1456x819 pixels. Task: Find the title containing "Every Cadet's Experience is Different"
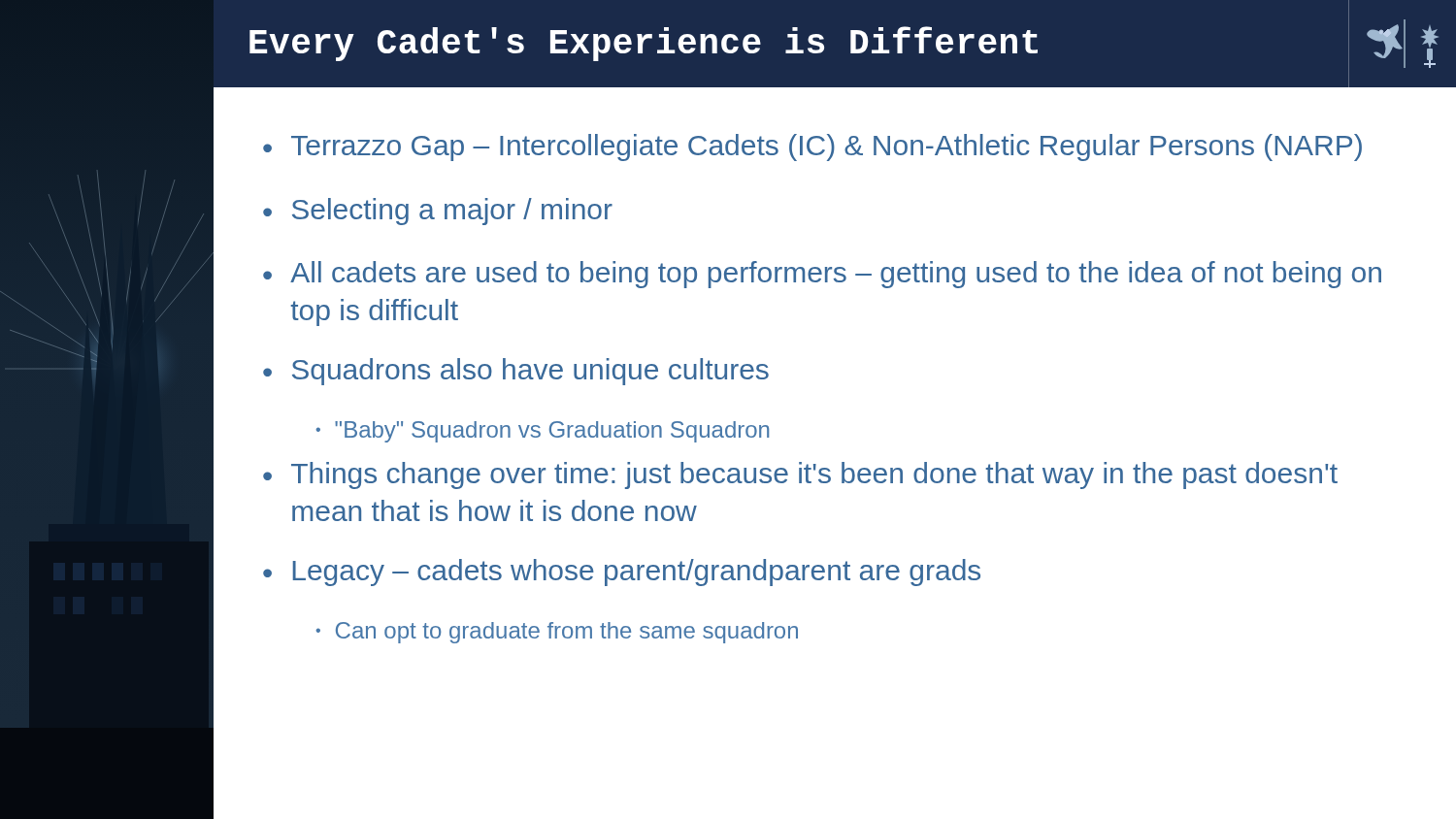[644, 44]
